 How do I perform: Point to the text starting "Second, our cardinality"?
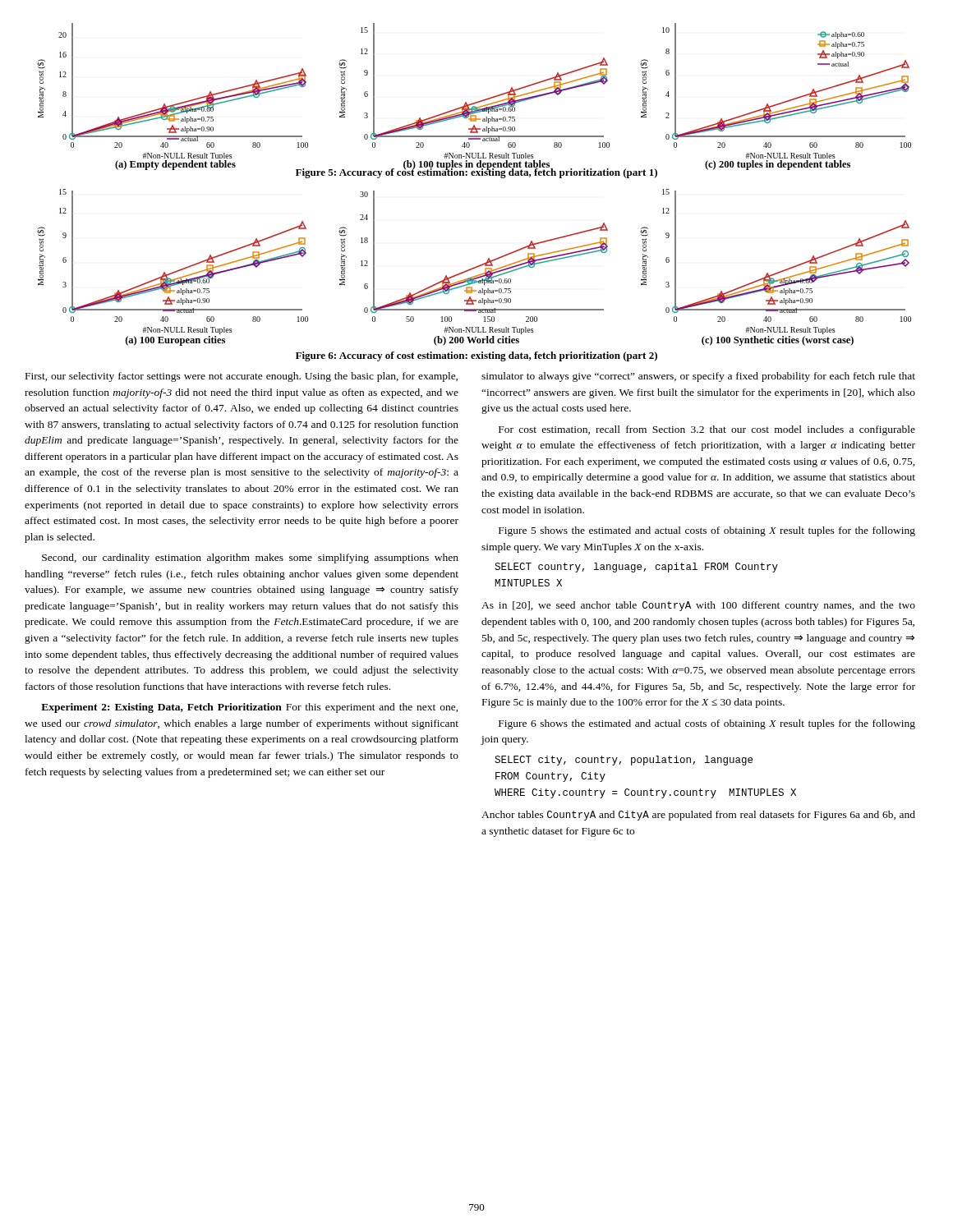242,622
